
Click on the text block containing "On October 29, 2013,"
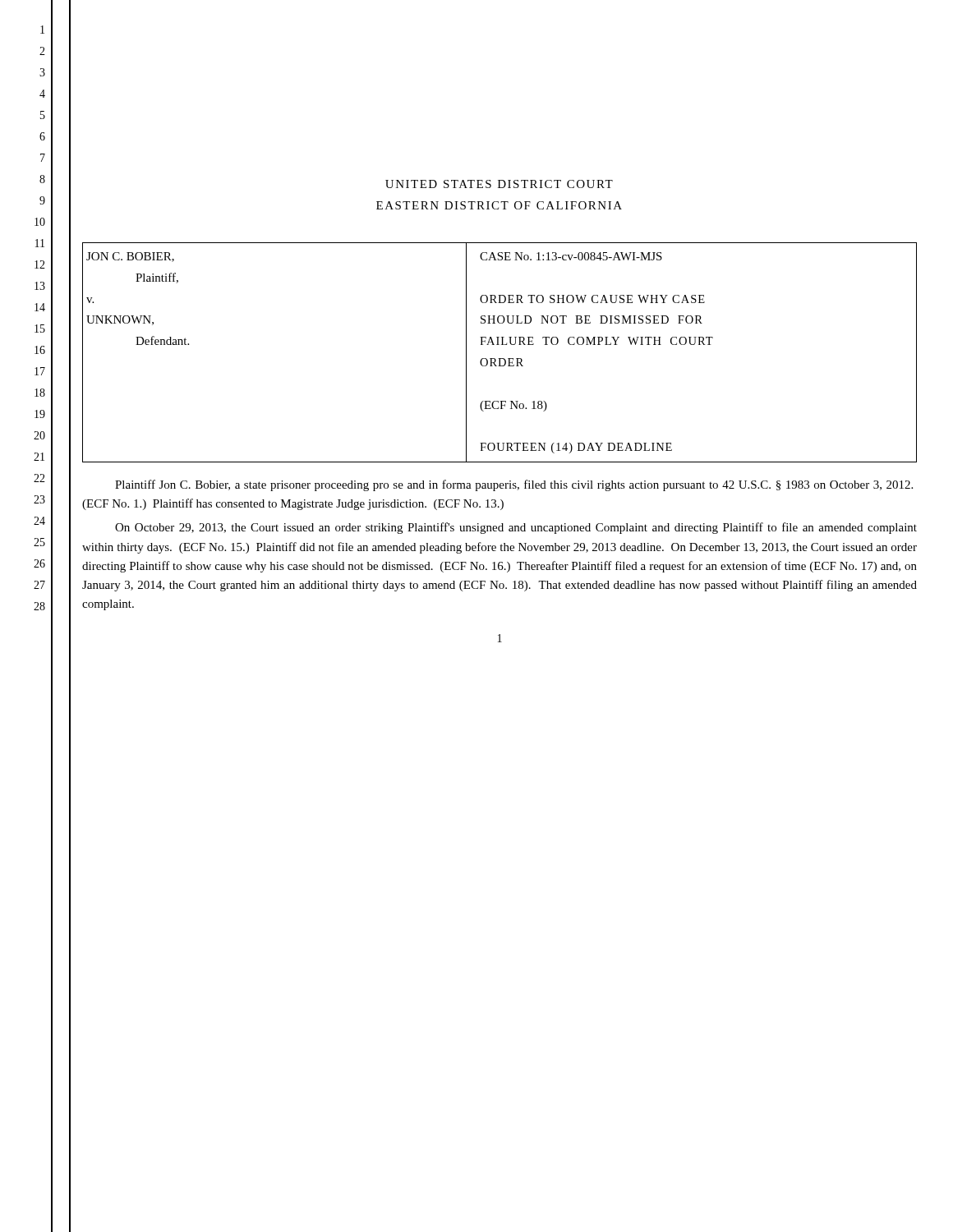click(x=500, y=566)
